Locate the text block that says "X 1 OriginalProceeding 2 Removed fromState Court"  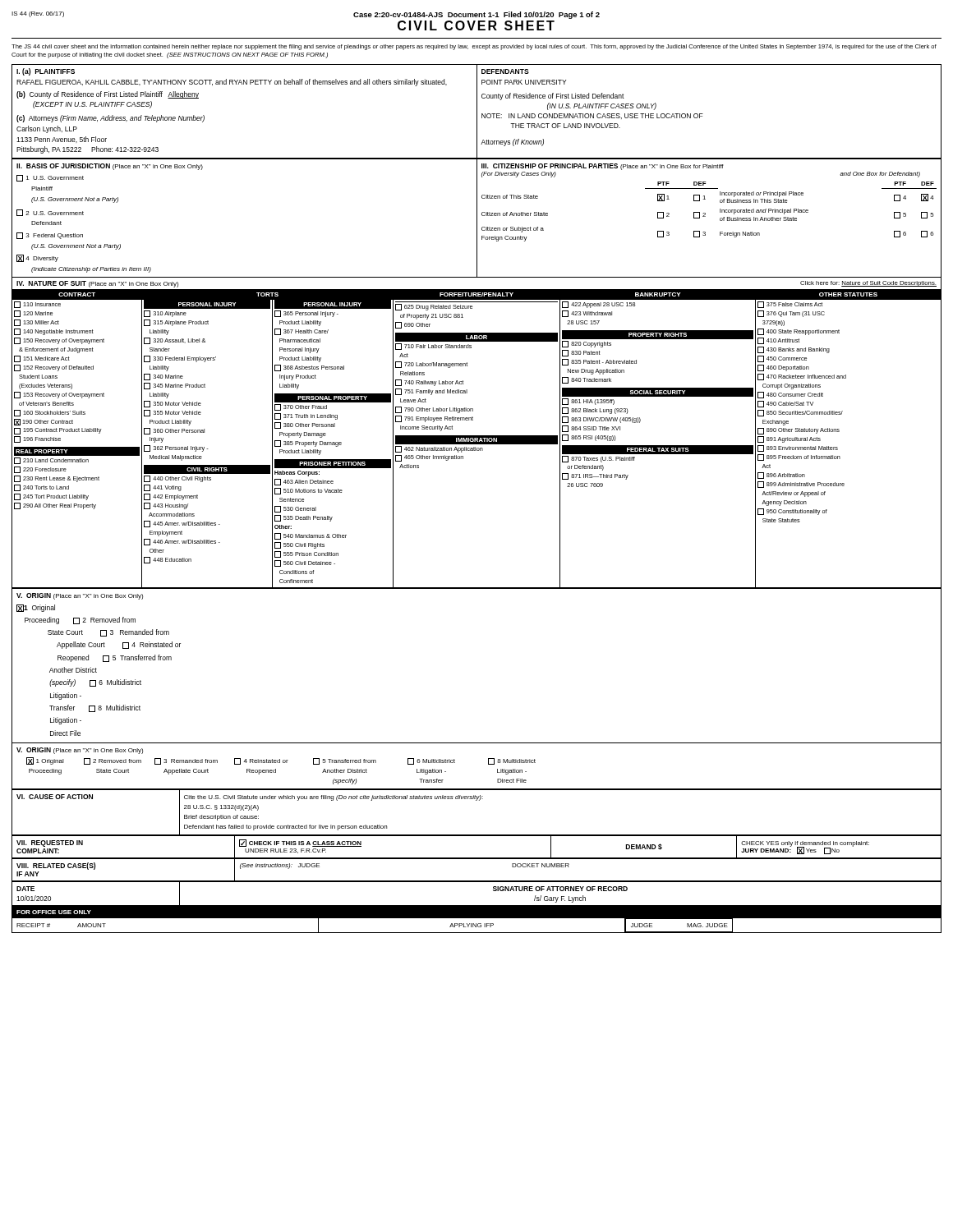coord(283,771)
